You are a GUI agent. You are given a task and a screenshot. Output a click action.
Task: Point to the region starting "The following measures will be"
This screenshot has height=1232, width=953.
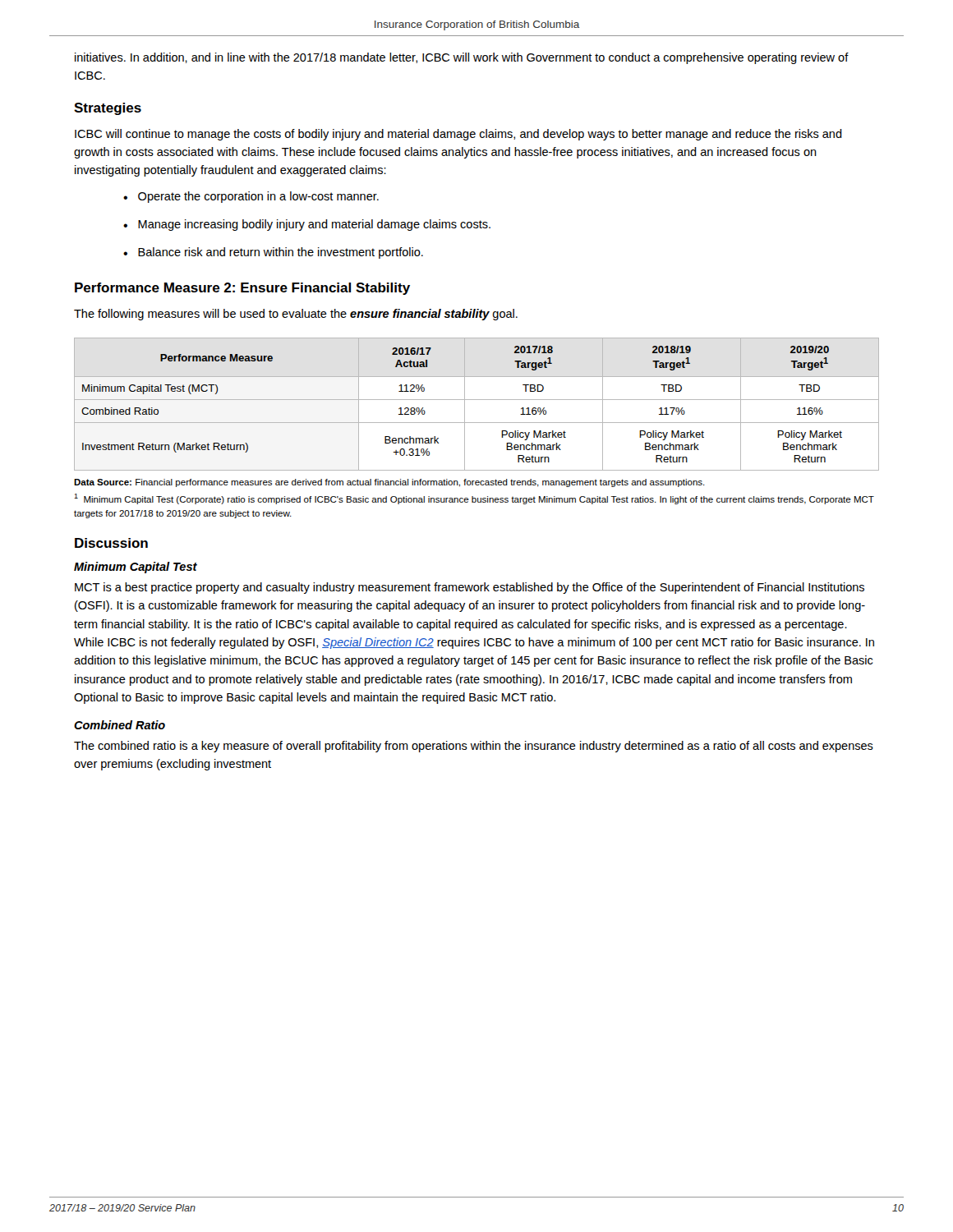[x=296, y=314]
